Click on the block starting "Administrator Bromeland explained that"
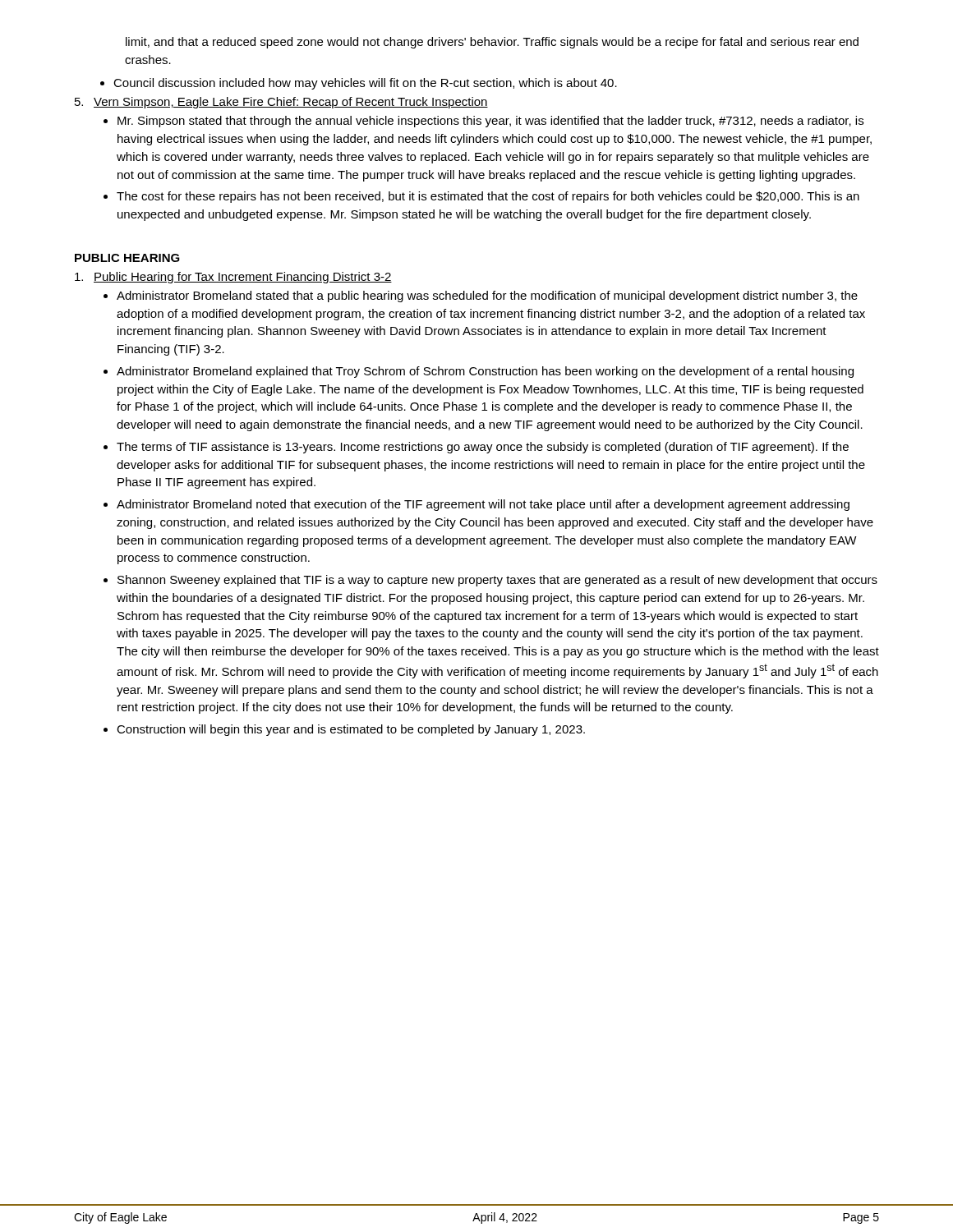The image size is (953, 1232). tap(490, 397)
